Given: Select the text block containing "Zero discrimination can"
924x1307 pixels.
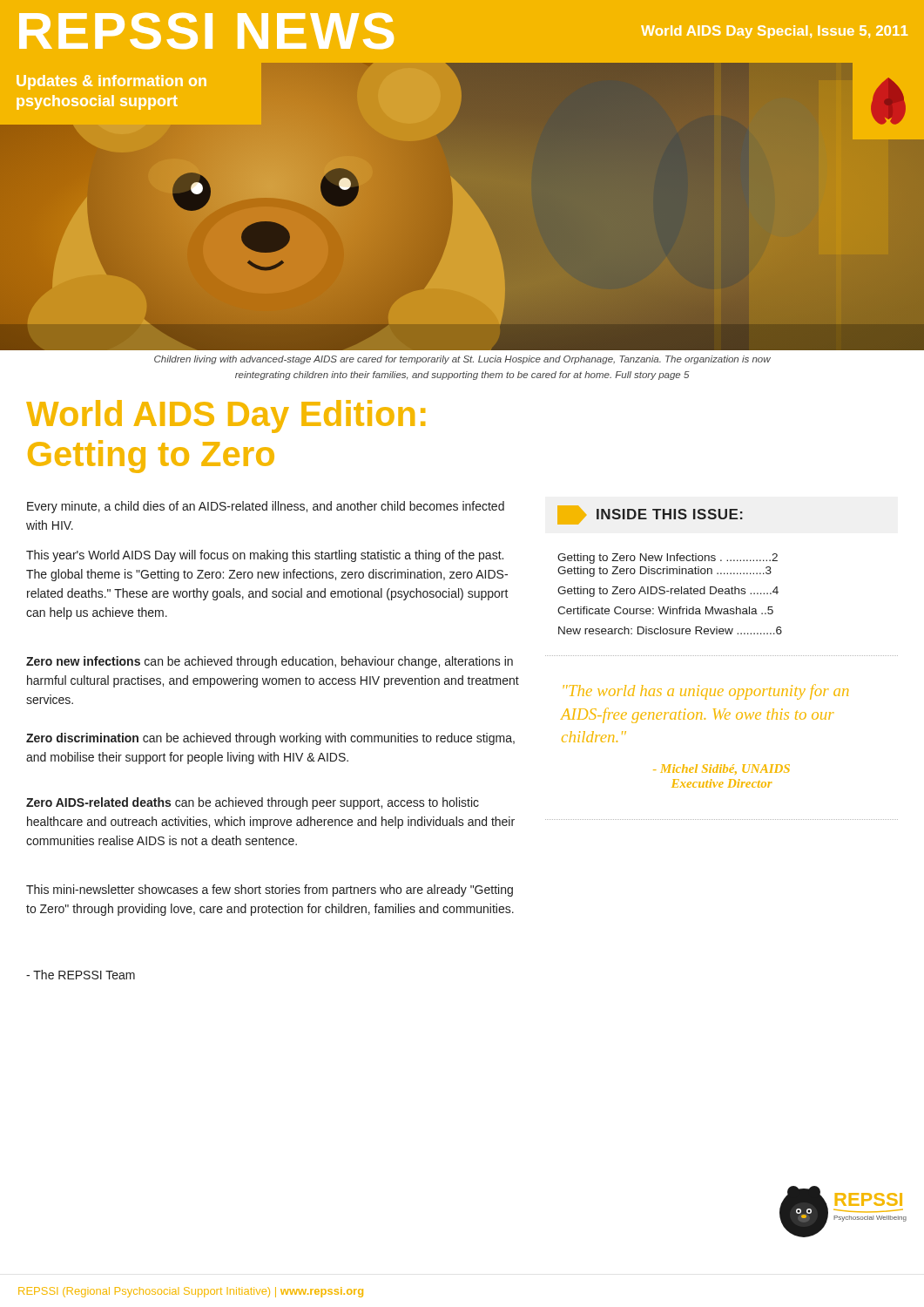Looking at the screenshot, I should click(274, 748).
